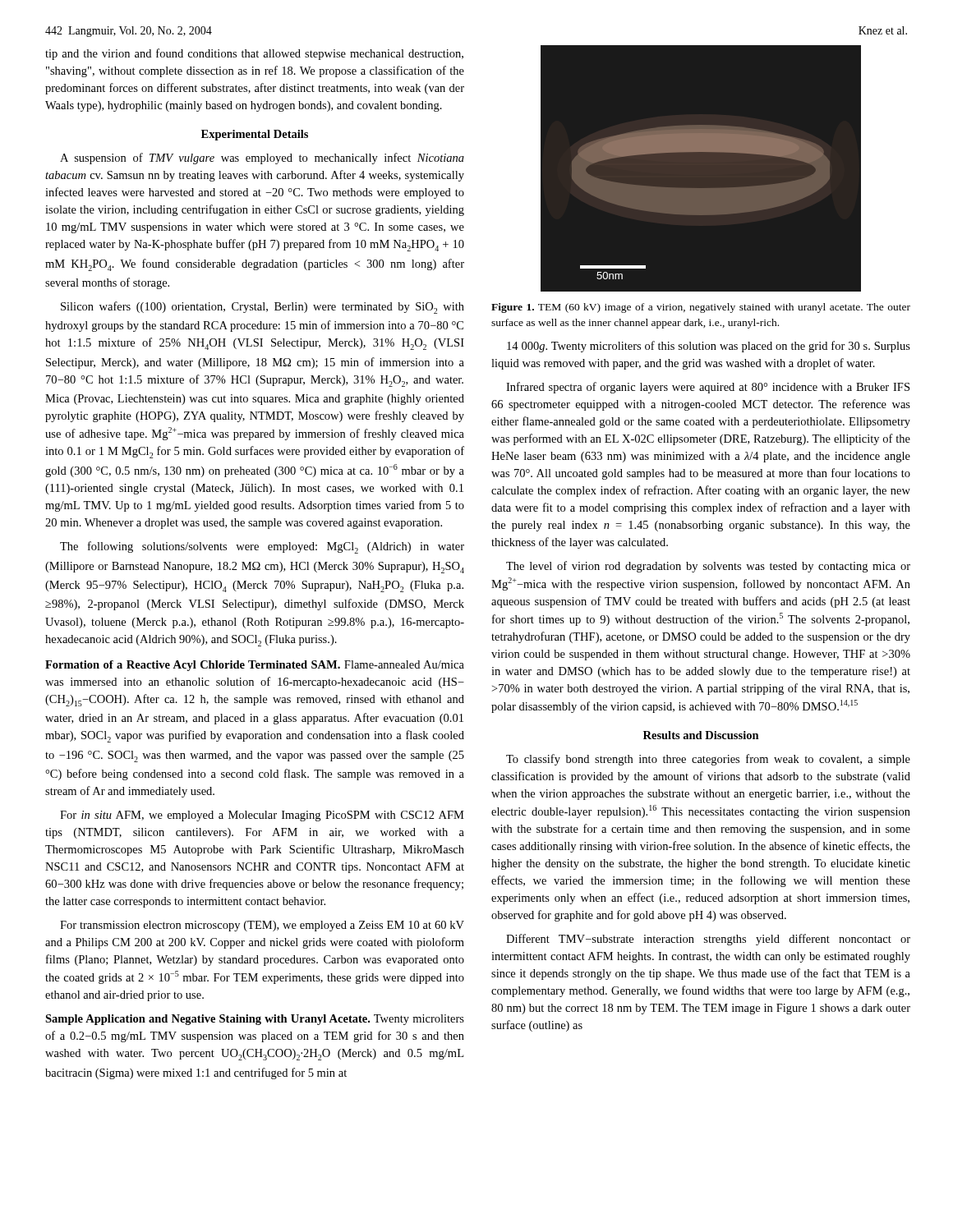
Task: Find the text starting "tip and the virion and found"
Action: click(255, 80)
